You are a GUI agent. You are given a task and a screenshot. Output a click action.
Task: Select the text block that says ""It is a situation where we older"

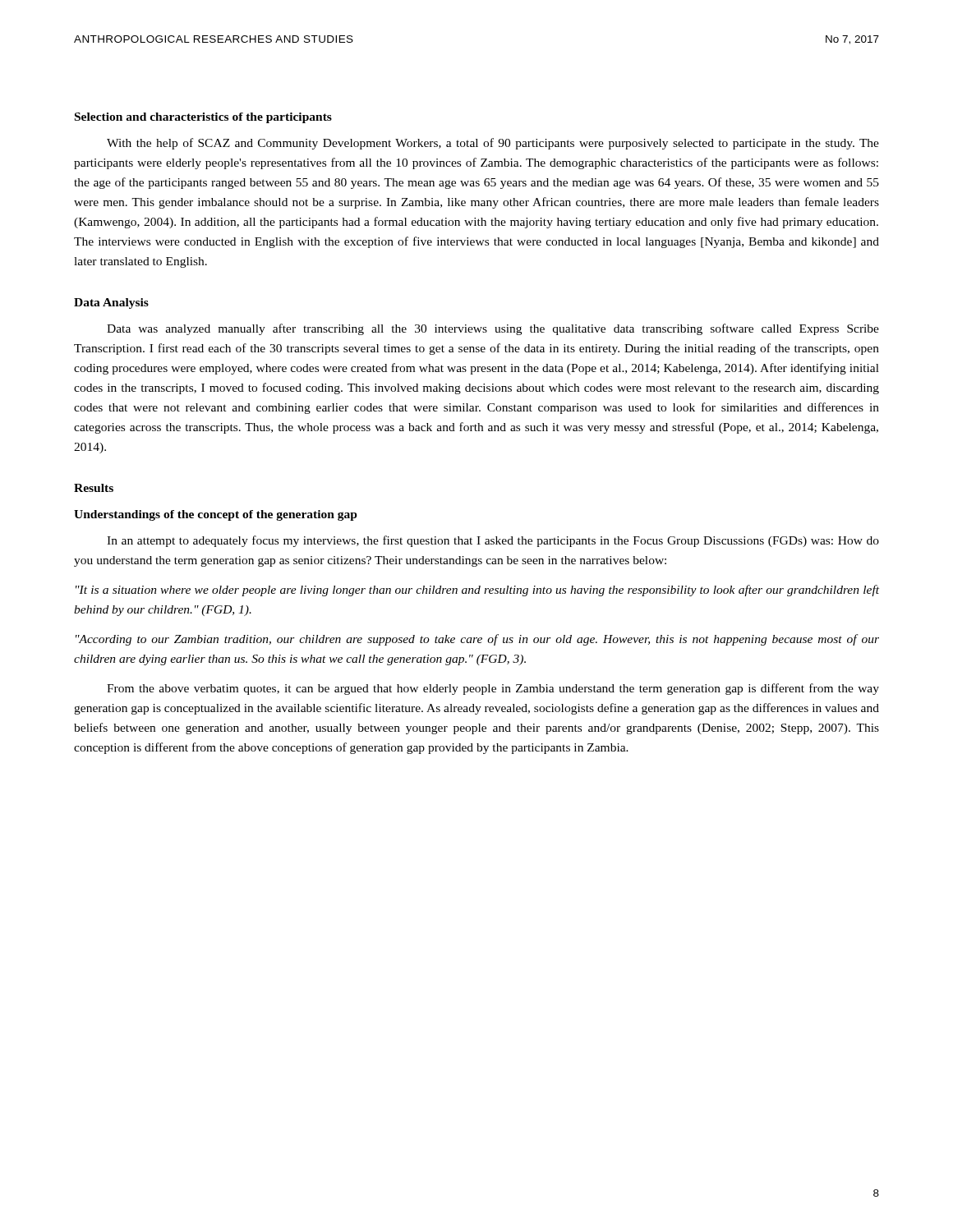click(476, 599)
